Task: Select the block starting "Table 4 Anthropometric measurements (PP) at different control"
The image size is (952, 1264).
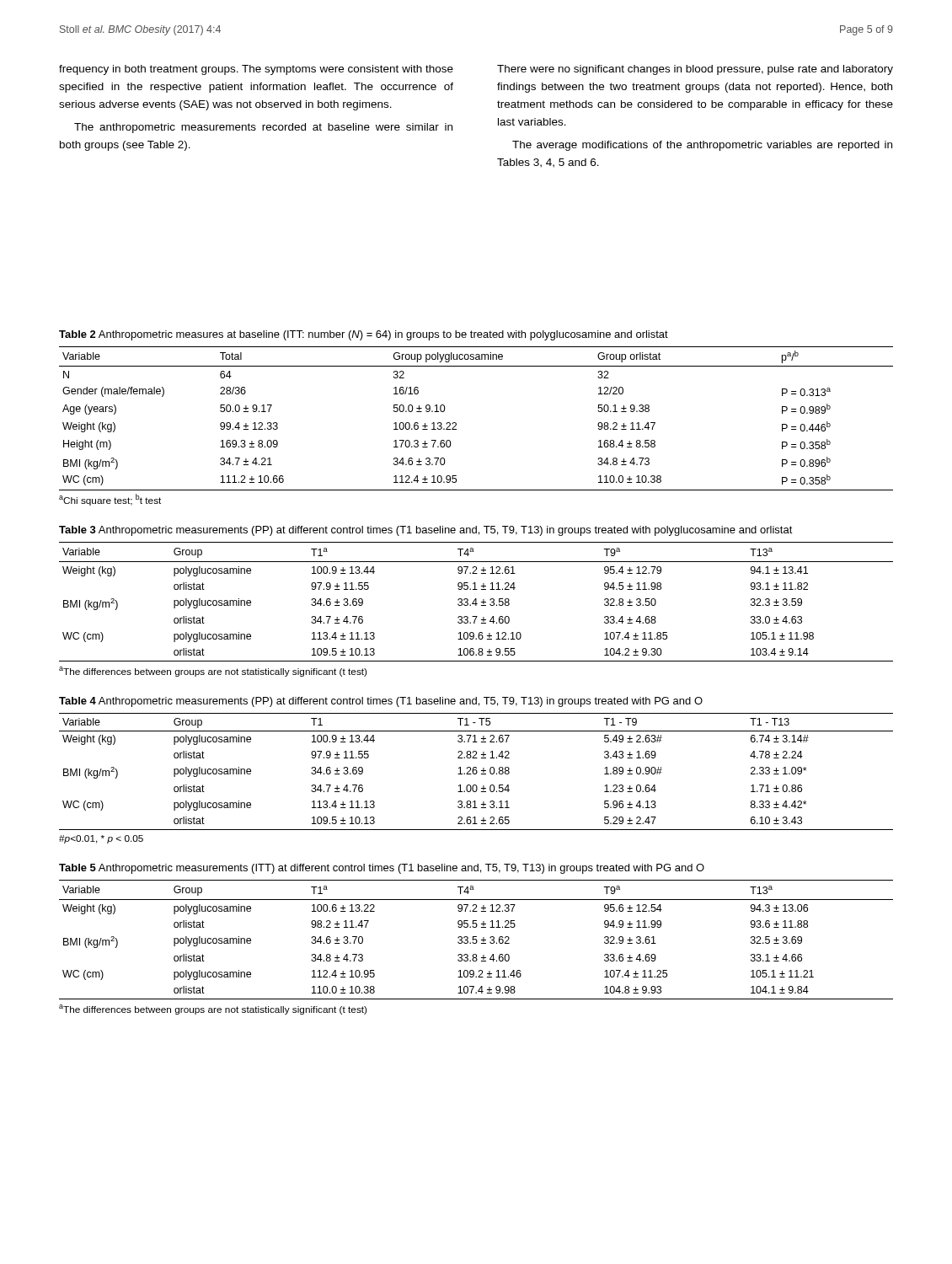Action: tap(381, 701)
